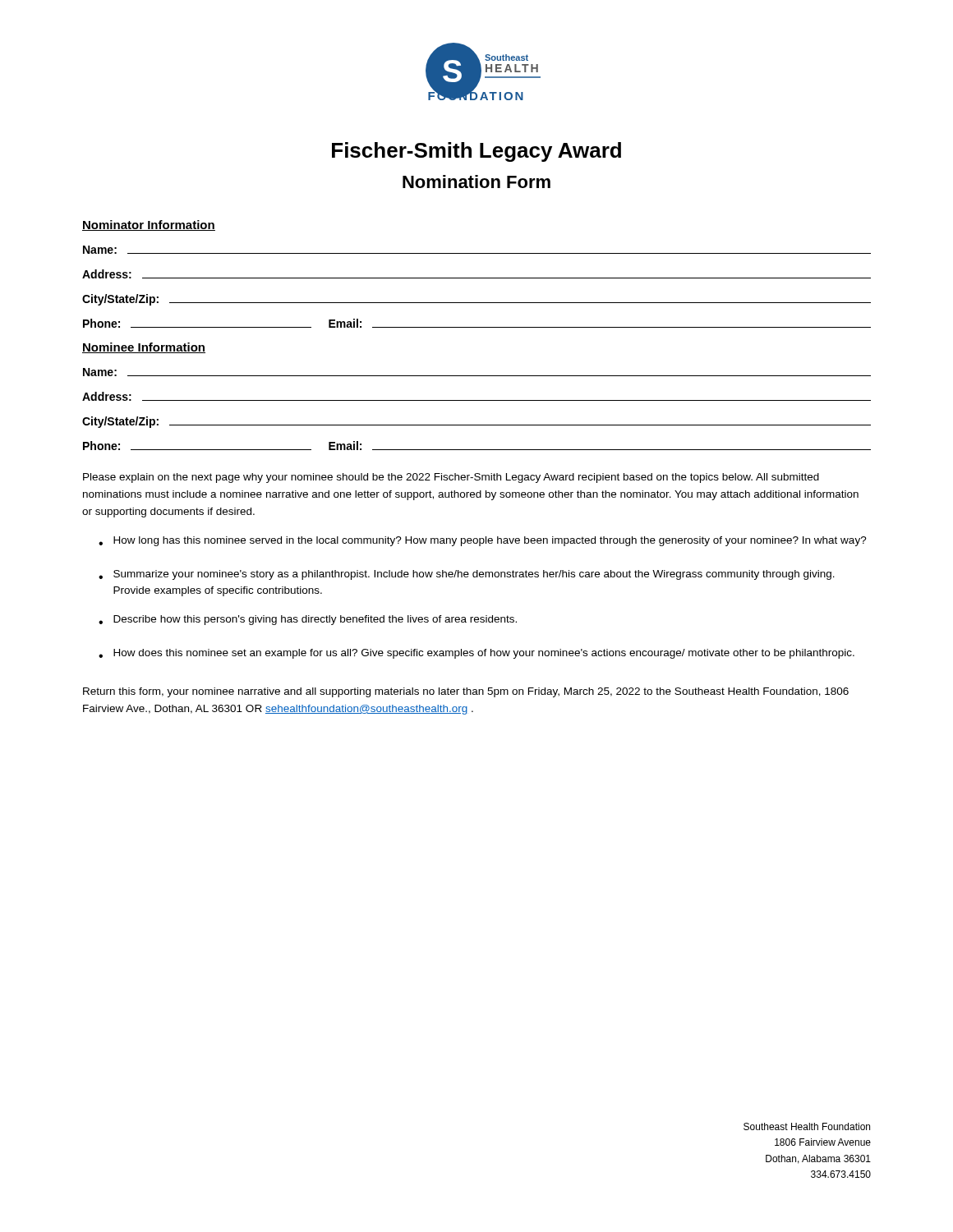
Task: Find the list item with the text "• Summarize your nominee's story as"
Action: pos(485,583)
